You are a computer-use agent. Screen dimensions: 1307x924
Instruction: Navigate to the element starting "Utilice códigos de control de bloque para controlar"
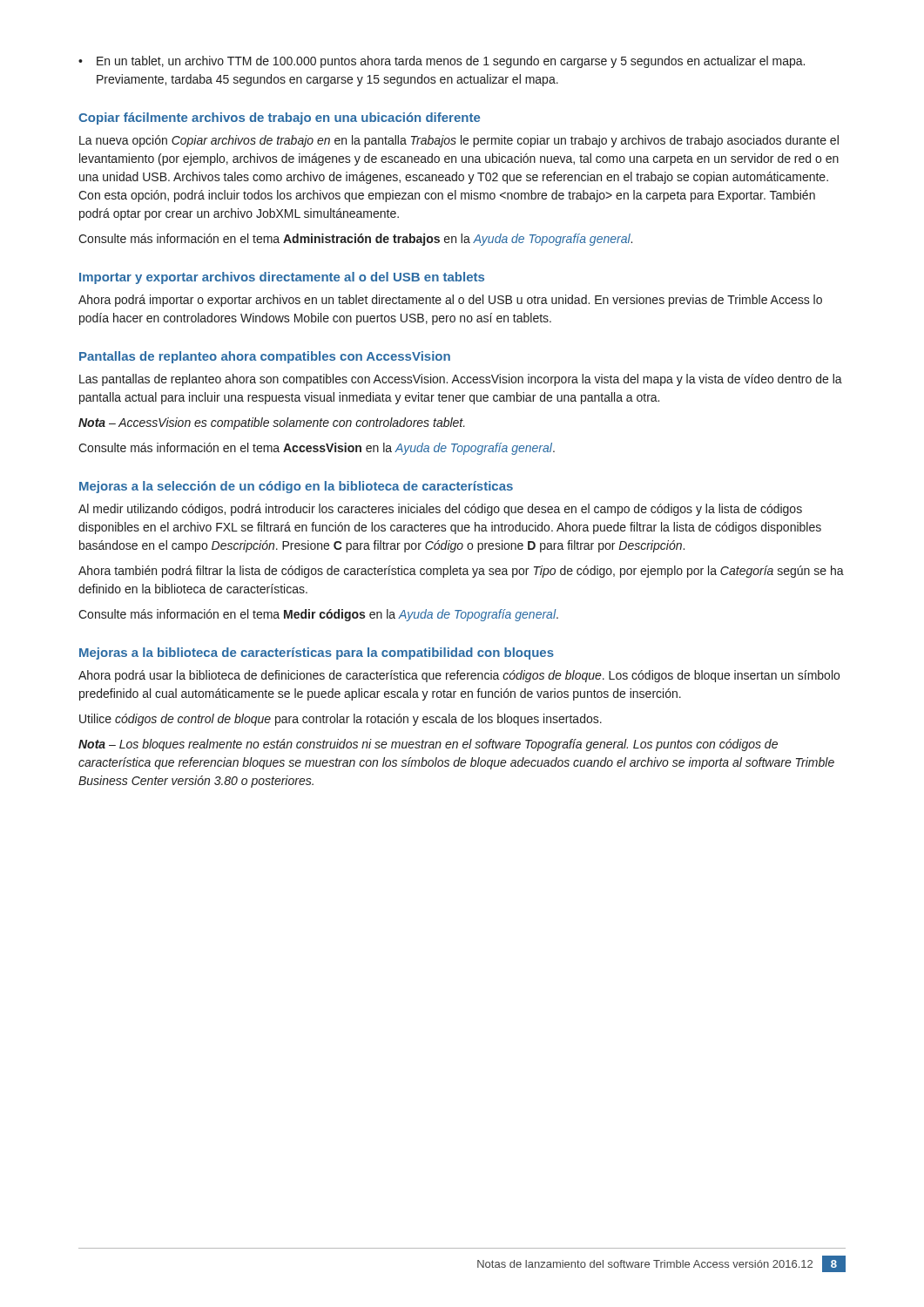(x=340, y=719)
